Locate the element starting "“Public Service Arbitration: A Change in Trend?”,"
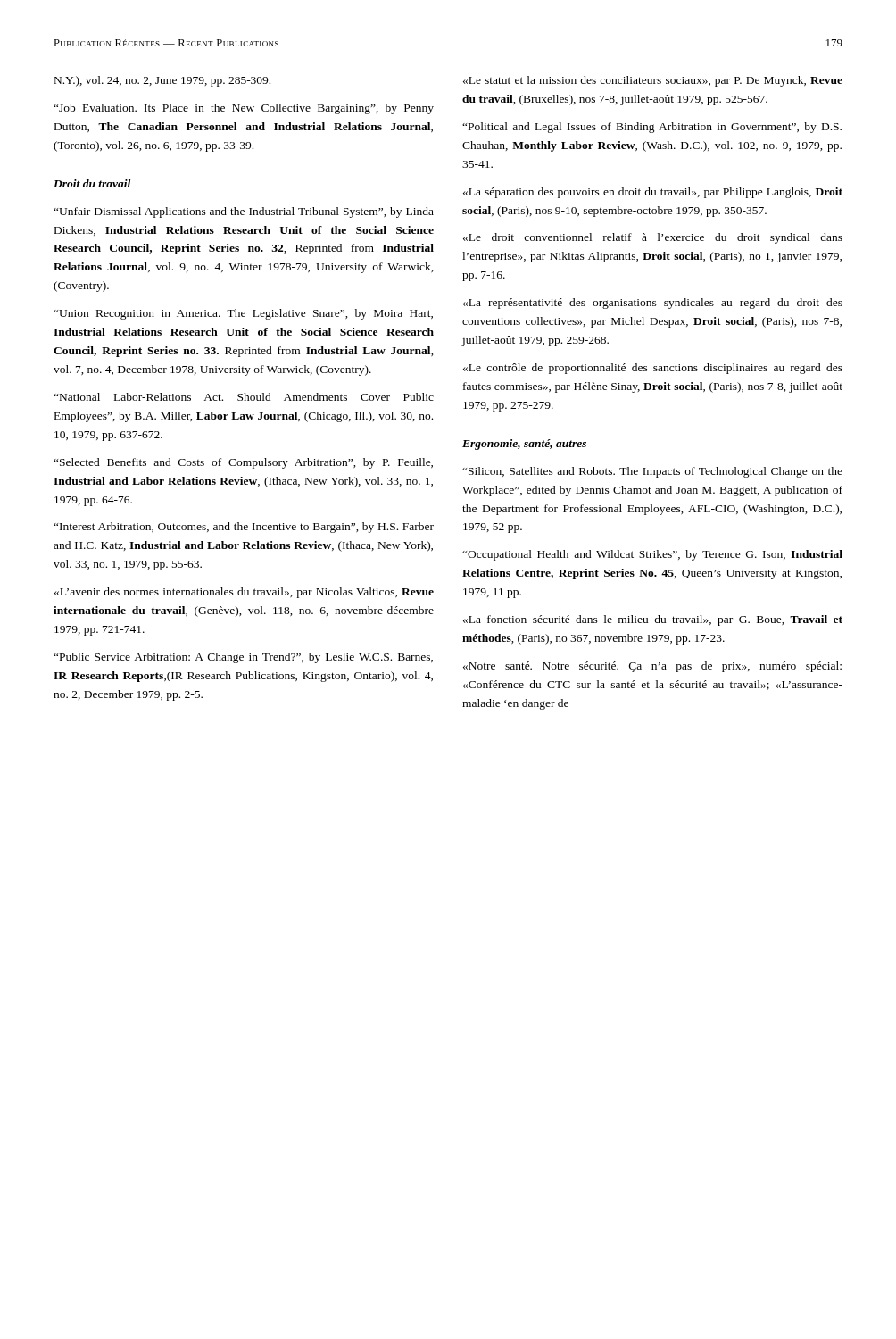Viewport: 896px width, 1339px height. pyautogui.click(x=244, y=676)
